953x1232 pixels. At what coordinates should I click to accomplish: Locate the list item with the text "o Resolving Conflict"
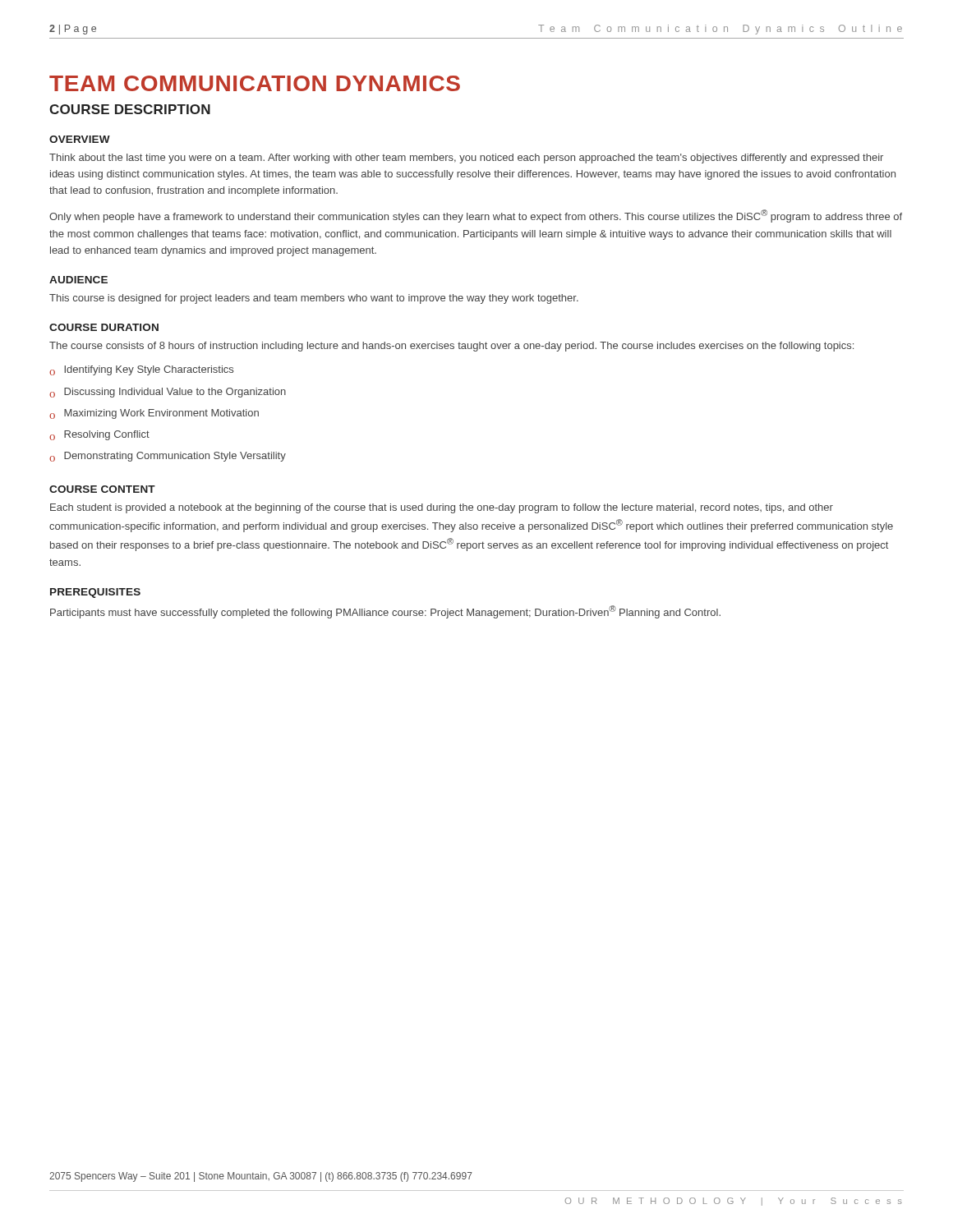click(99, 436)
